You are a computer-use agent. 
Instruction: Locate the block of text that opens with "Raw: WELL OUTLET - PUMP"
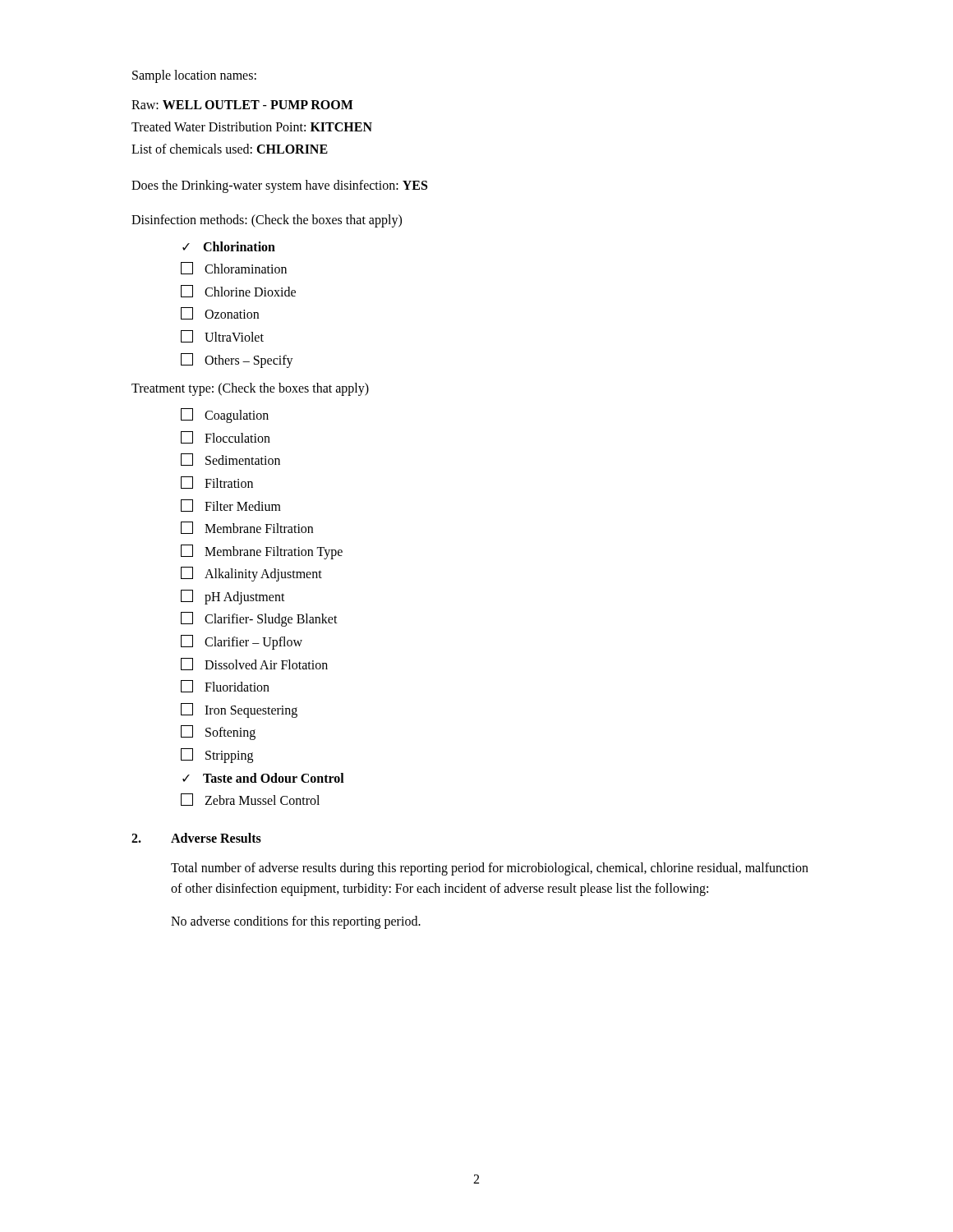click(x=252, y=127)
